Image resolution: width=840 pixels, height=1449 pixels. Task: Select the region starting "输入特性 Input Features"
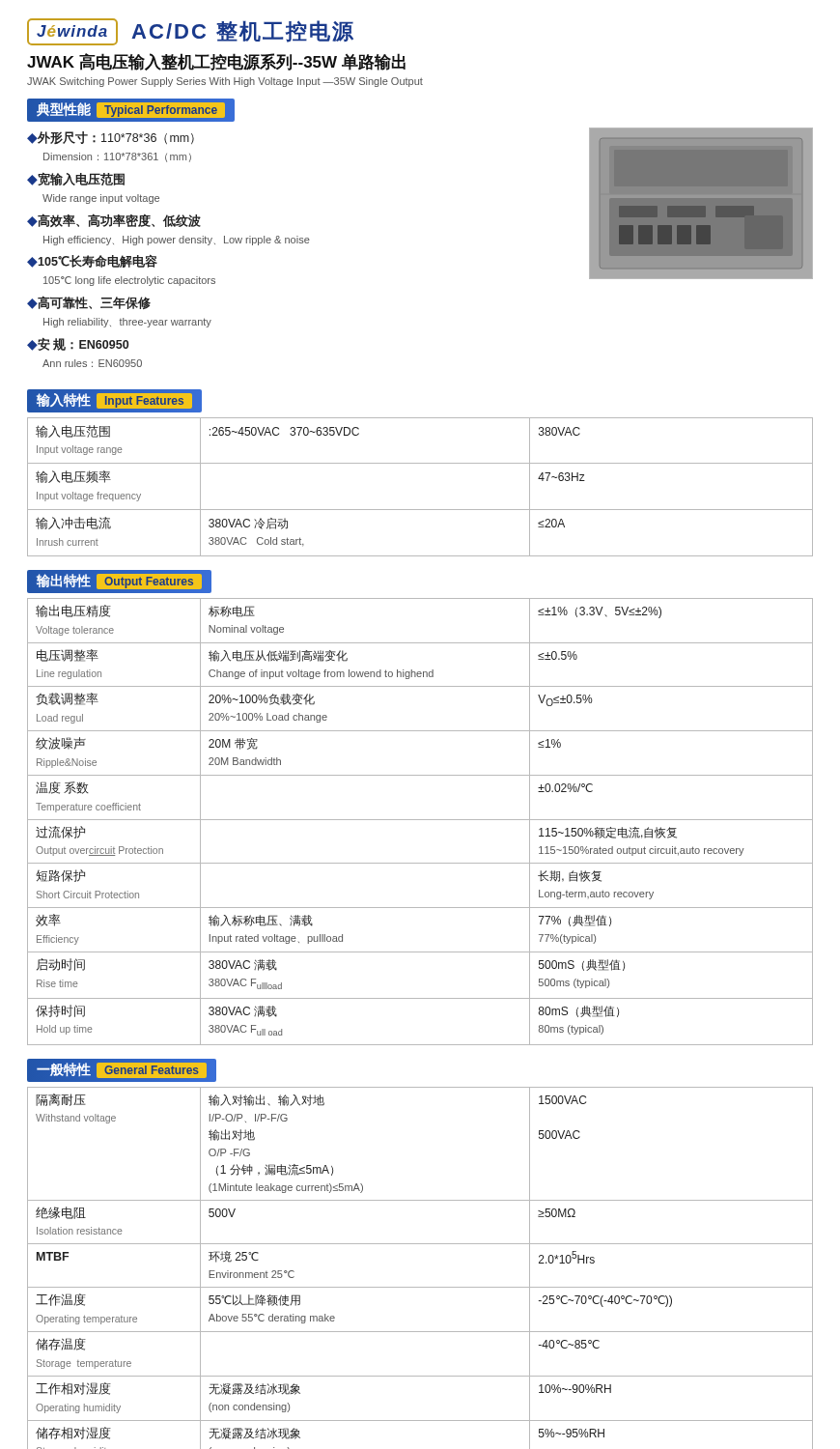(x=114, y=400)
